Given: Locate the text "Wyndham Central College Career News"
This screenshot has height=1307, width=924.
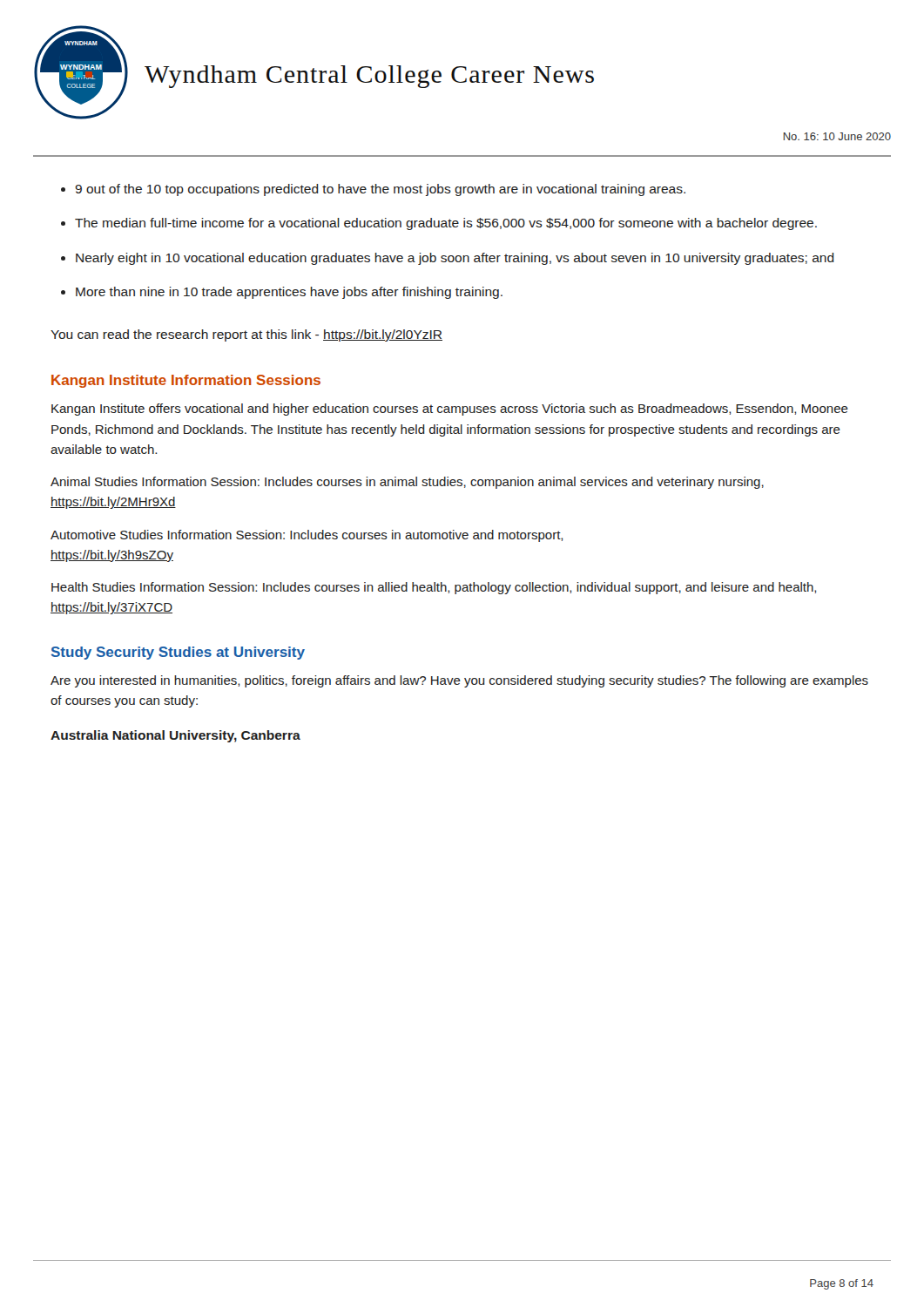Looking at the screenshot, I should tap(370, 73).
